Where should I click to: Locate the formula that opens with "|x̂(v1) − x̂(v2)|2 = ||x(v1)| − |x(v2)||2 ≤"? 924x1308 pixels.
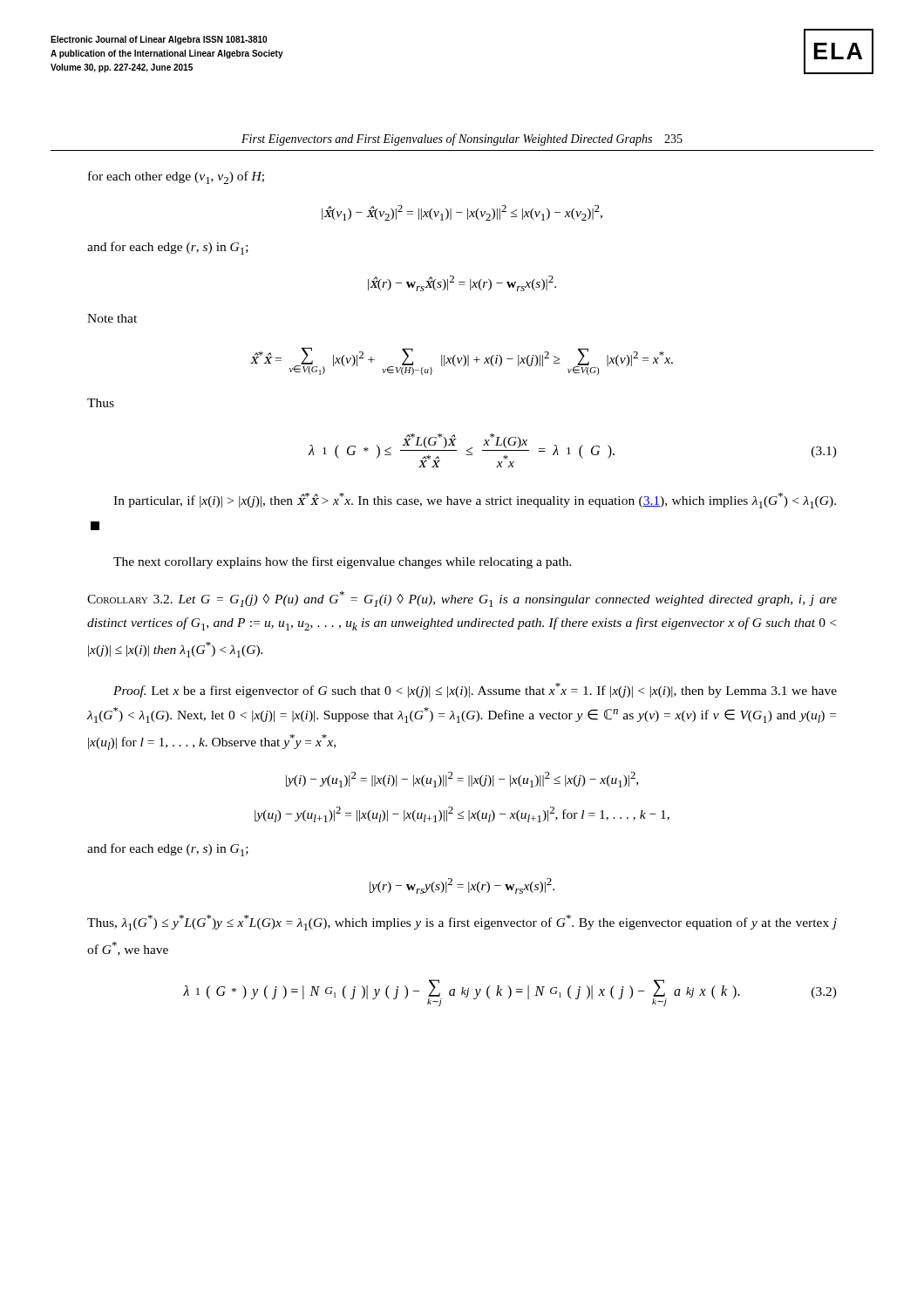coord(462,213)
